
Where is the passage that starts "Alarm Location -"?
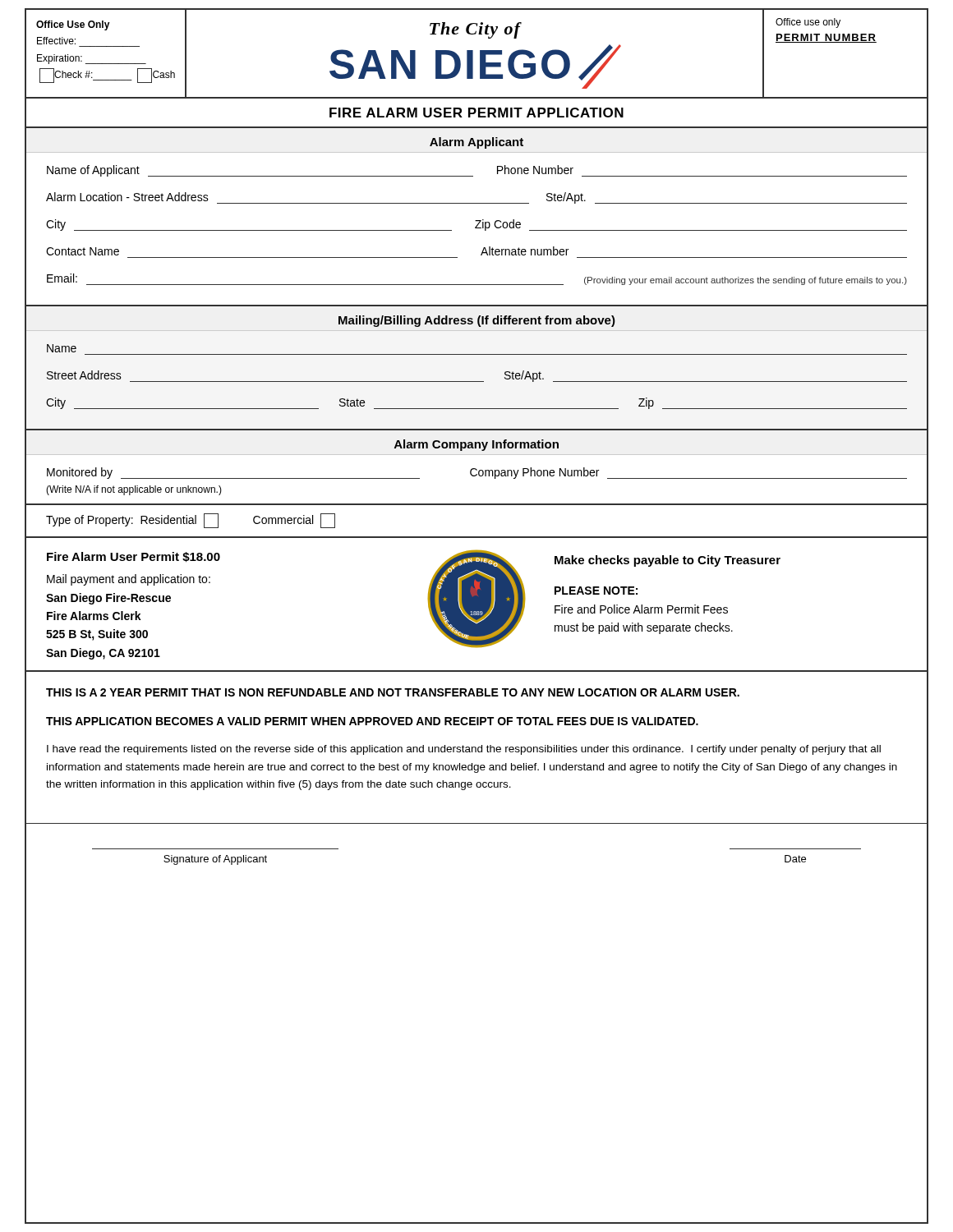click(x=476, y=196)
